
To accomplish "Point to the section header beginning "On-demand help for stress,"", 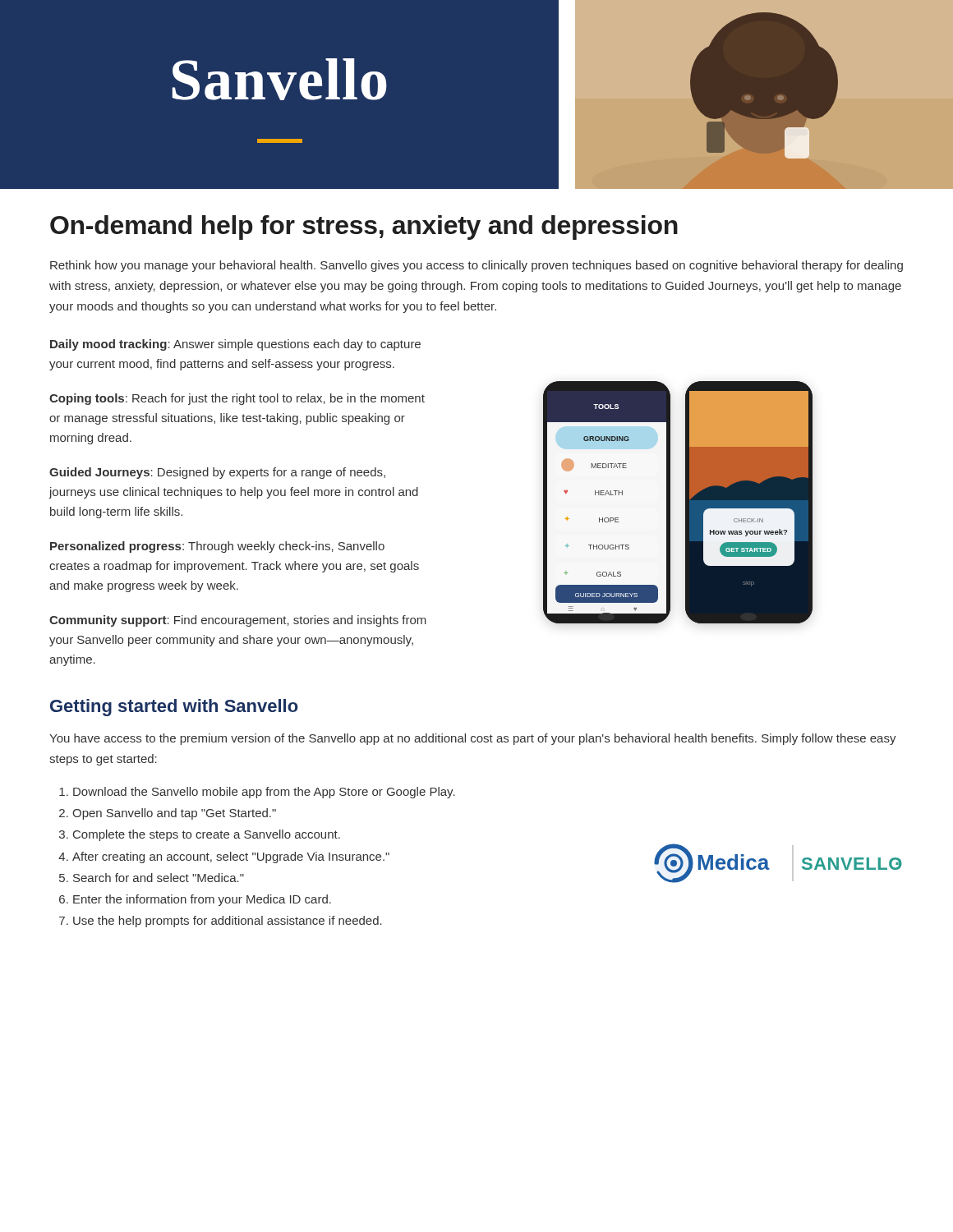I will 364,225.
